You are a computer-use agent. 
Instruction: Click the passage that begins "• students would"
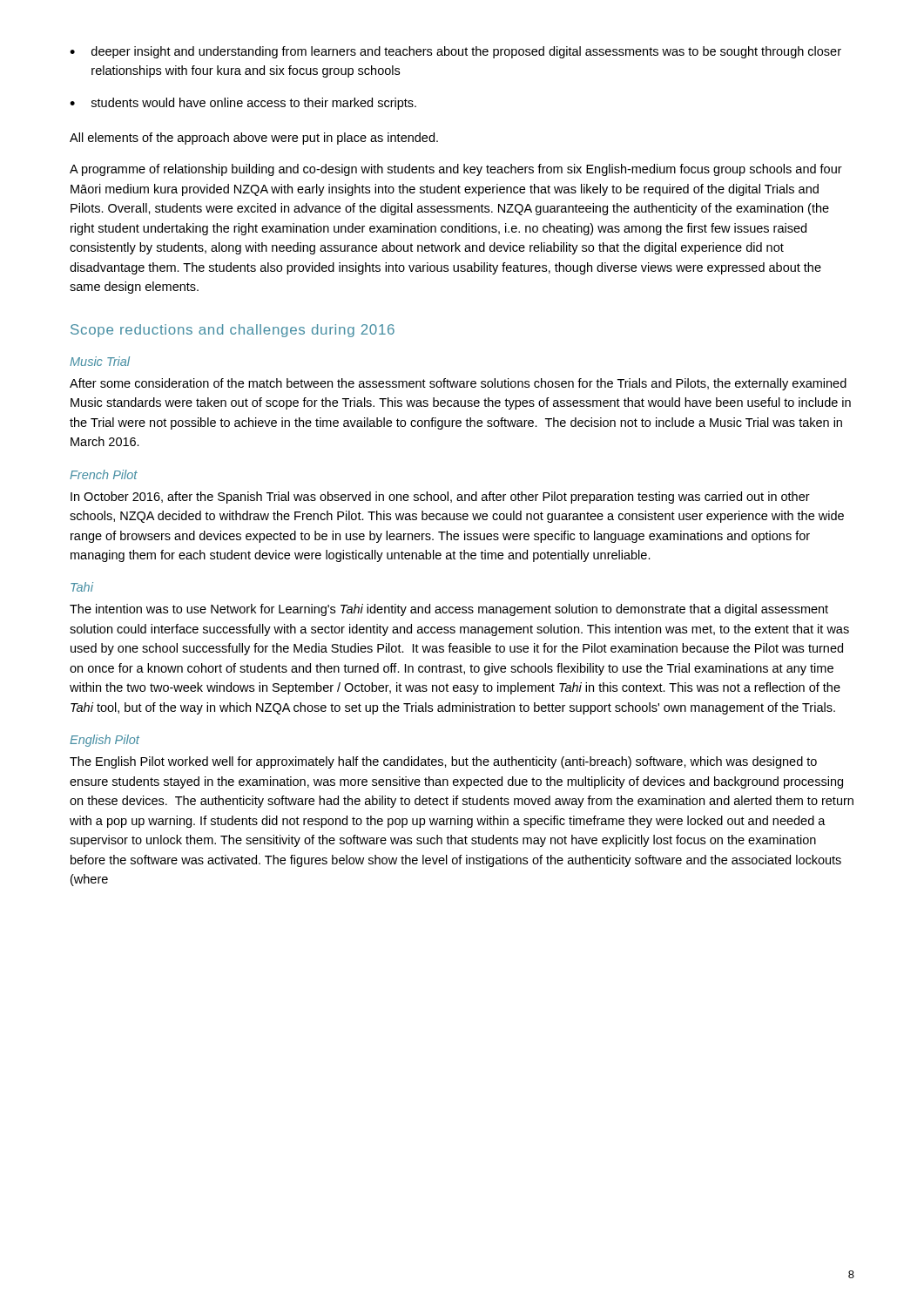pyautogui.click(x=243, y=104)
